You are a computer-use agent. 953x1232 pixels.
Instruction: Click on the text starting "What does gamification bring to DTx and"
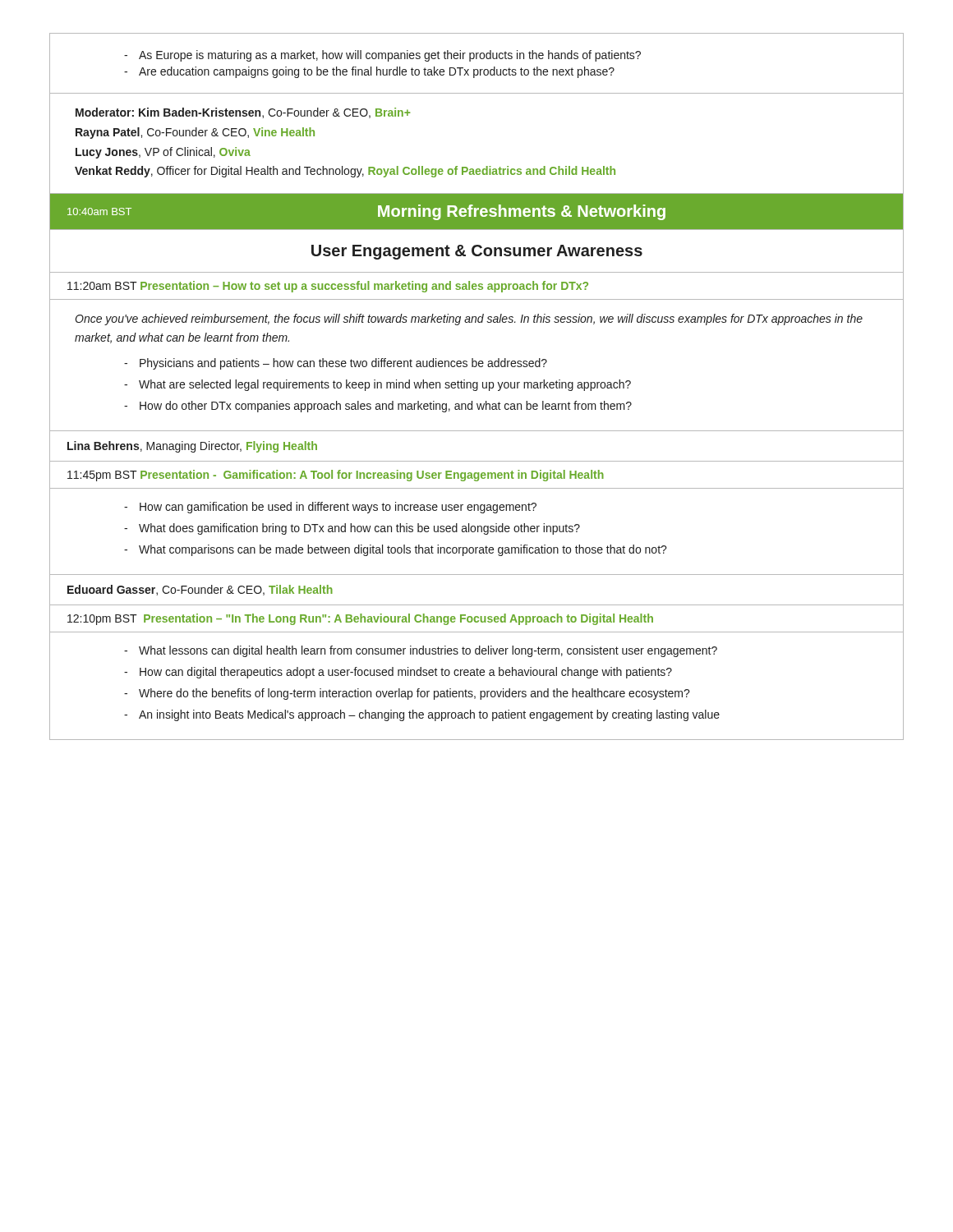pos(359,528)
